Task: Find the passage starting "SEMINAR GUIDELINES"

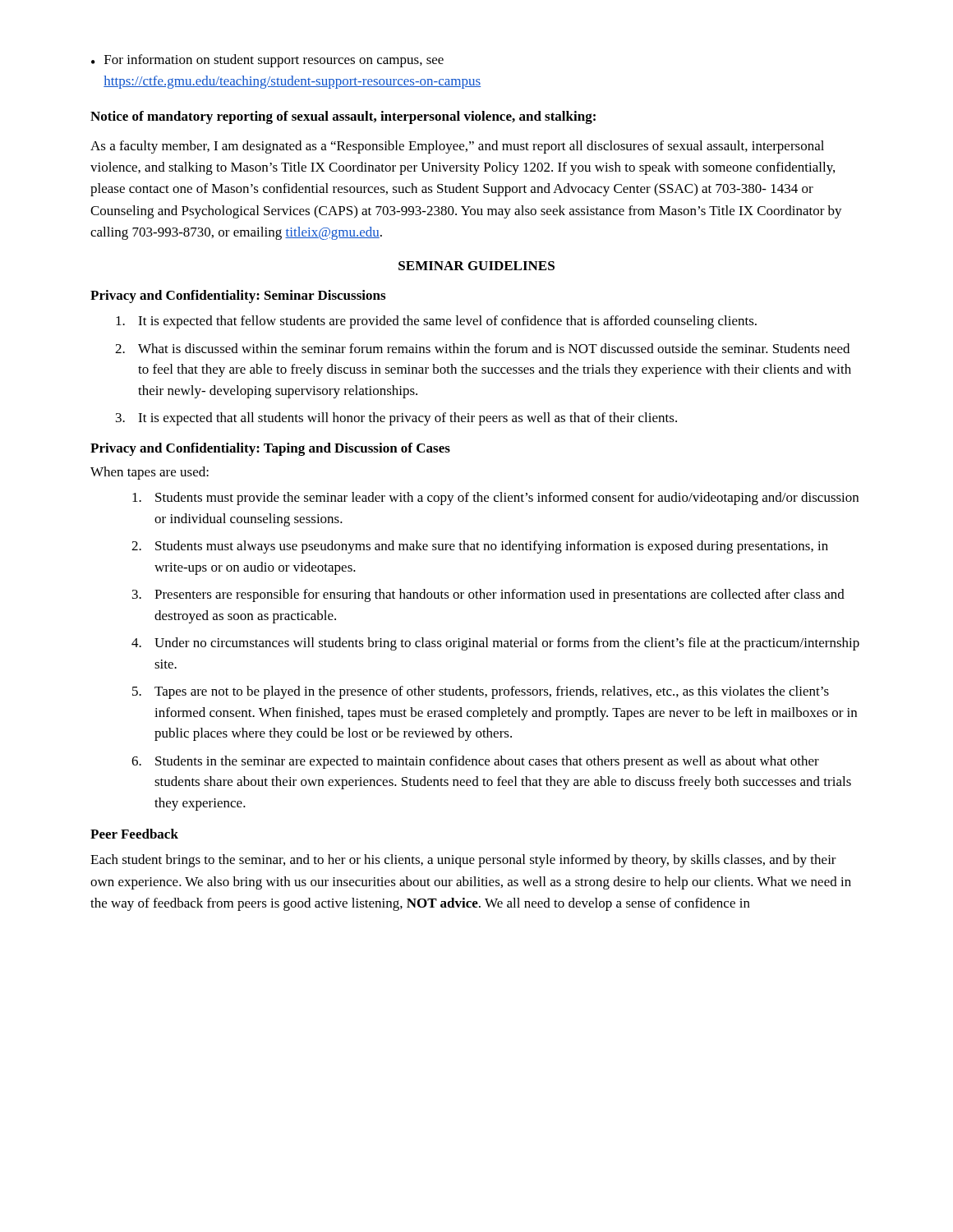Action: 476,266
